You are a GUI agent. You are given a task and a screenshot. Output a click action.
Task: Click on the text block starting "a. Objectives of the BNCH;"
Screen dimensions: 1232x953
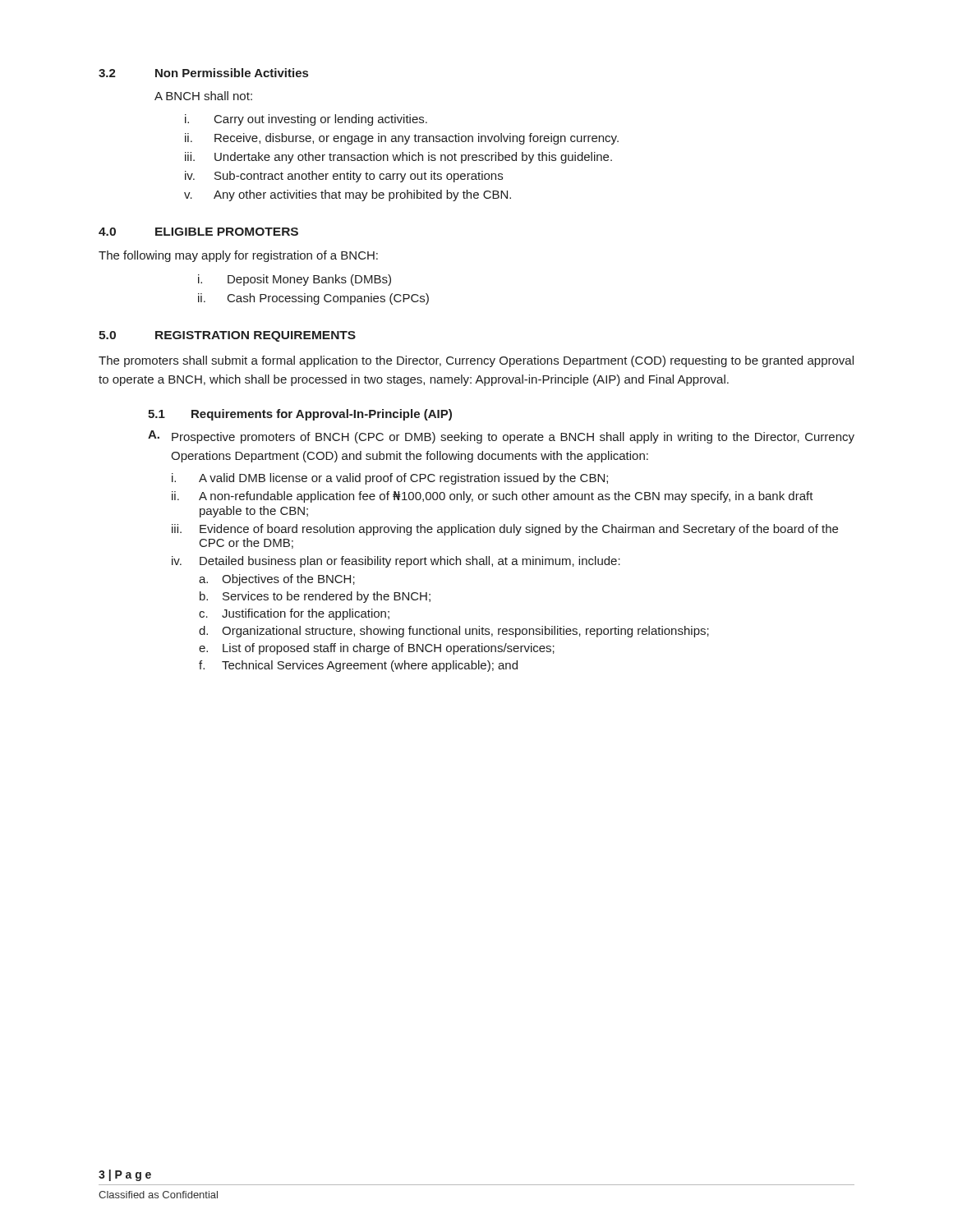point(277,578)
